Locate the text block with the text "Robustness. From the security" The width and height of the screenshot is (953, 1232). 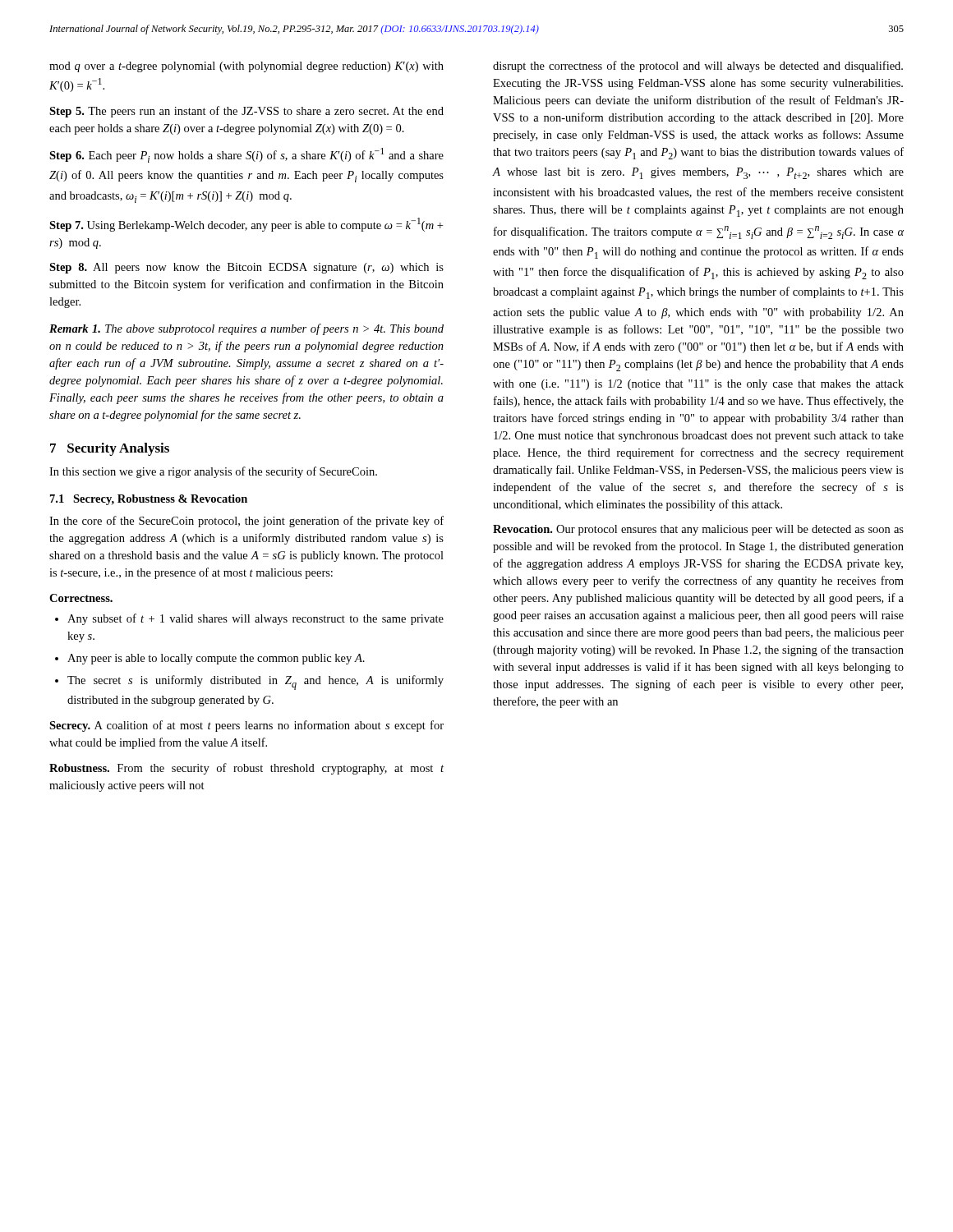point(246,777)
